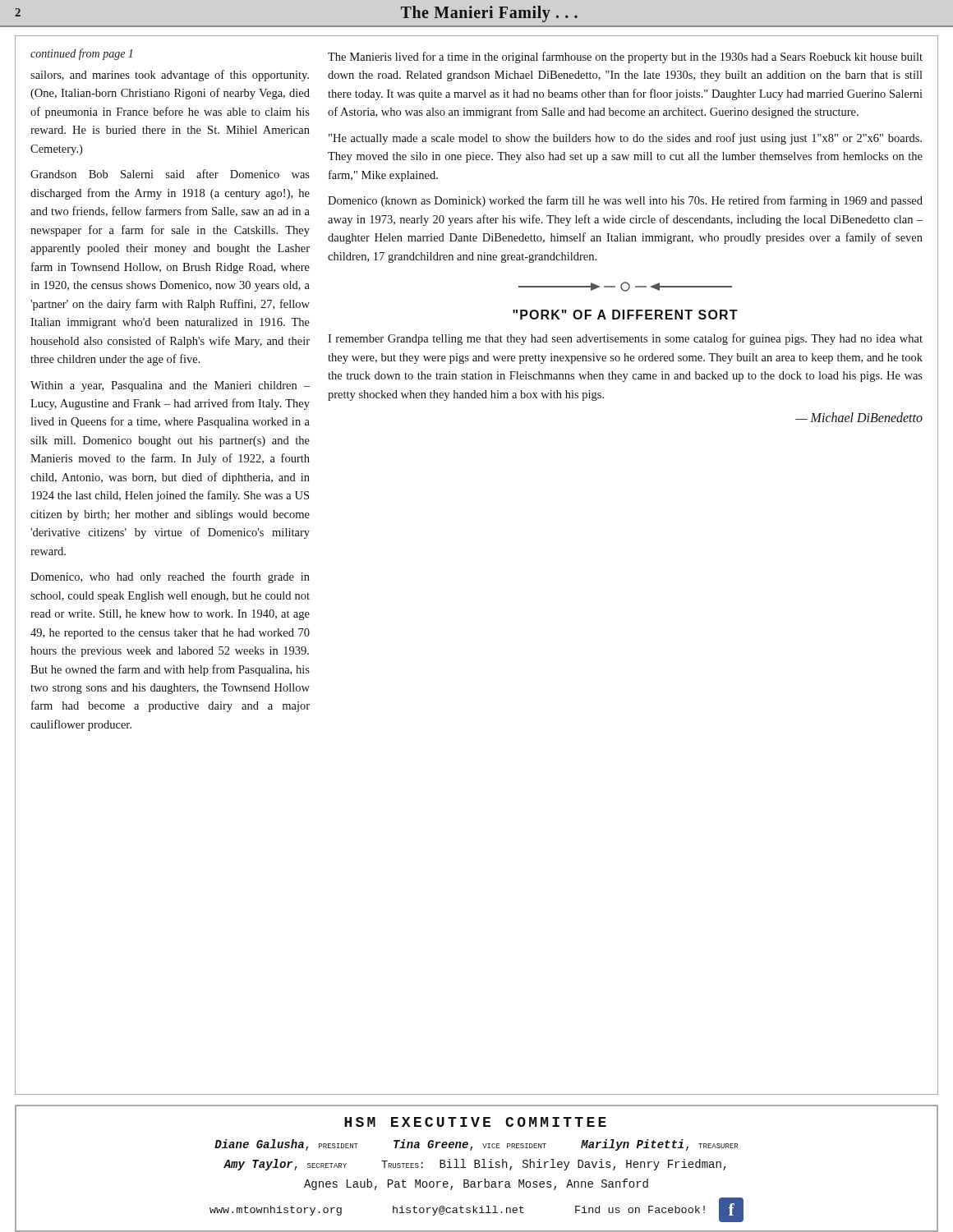
Task: Where is the passage that starts "sailors, and marines took"?
Action: click(x=170, y=112)
